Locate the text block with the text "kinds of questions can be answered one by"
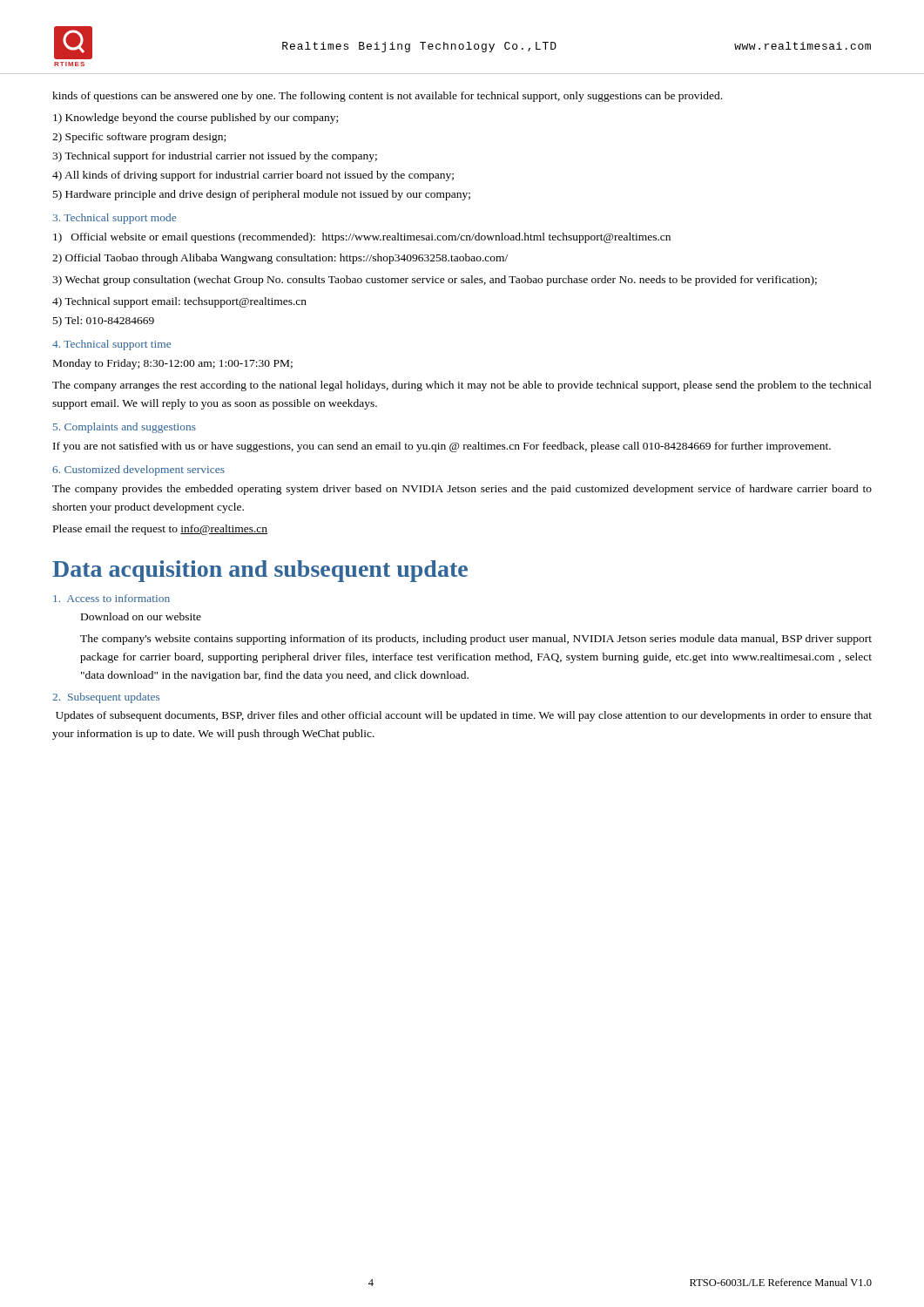Viewport: 924px width, 1307px height. click(x=388, y=95)
